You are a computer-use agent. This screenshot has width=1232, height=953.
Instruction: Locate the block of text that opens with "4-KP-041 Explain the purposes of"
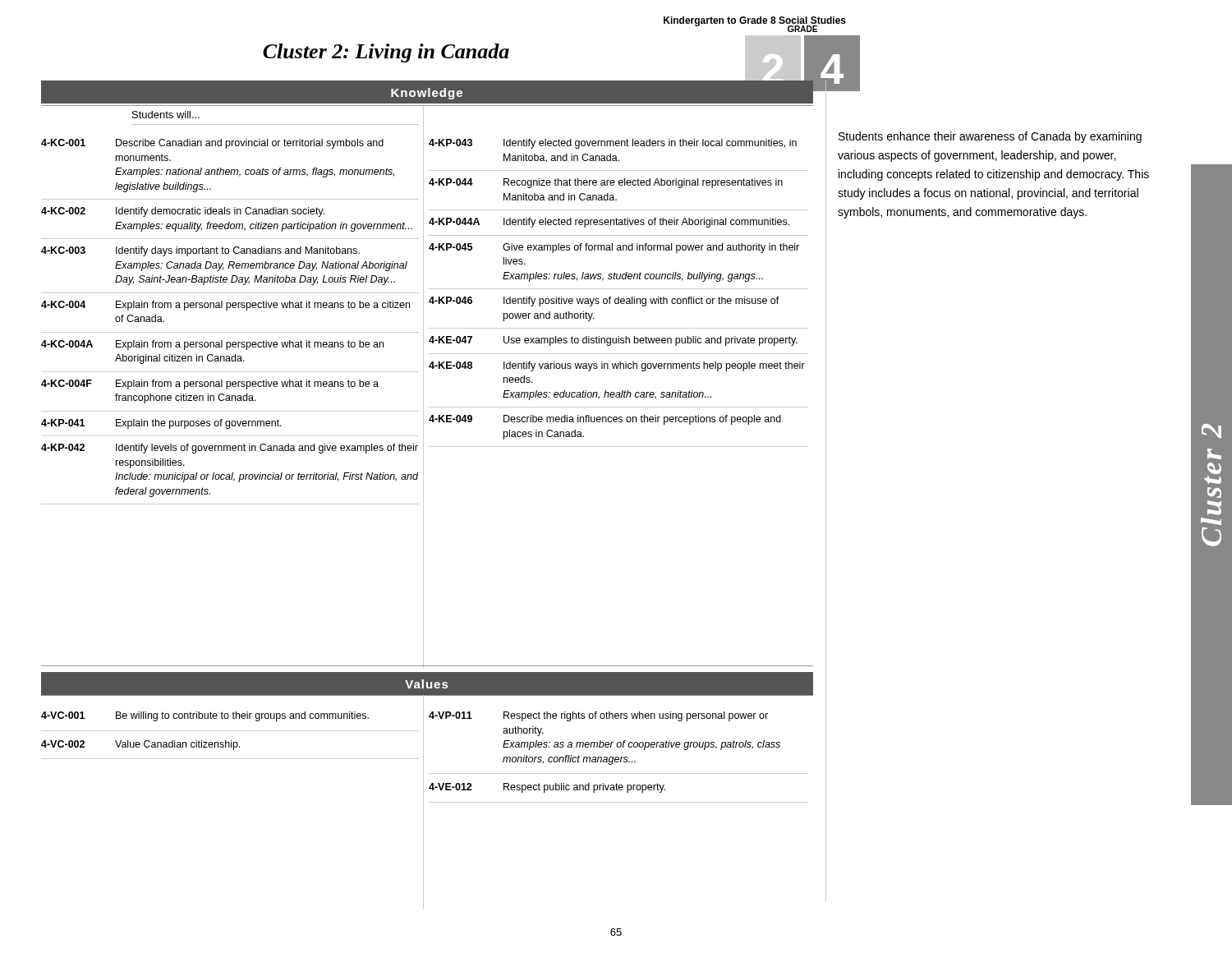[x=162, y=423]
